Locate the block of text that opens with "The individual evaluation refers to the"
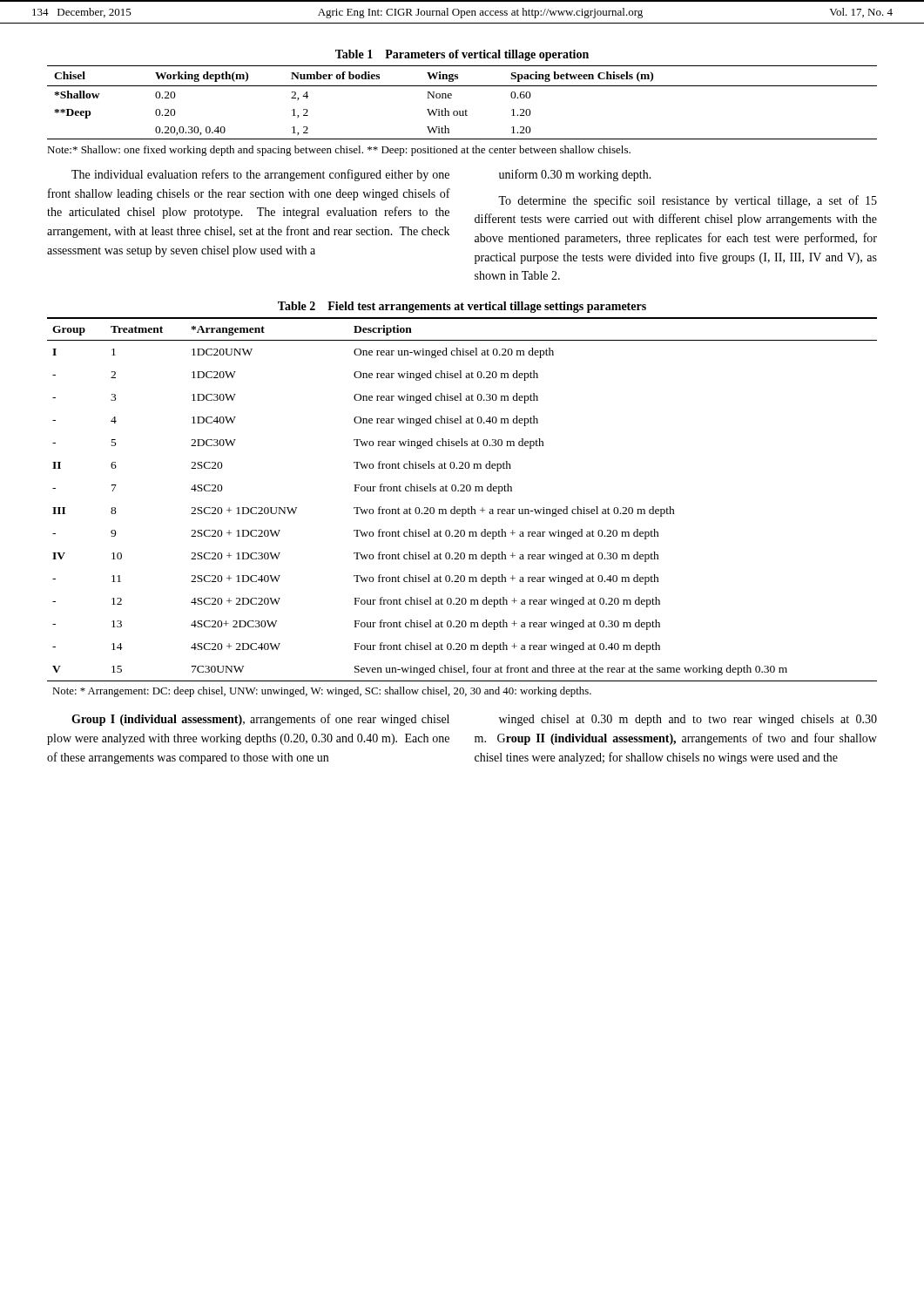Screen dimensions: 1307x924 click(x=248, y=213)
